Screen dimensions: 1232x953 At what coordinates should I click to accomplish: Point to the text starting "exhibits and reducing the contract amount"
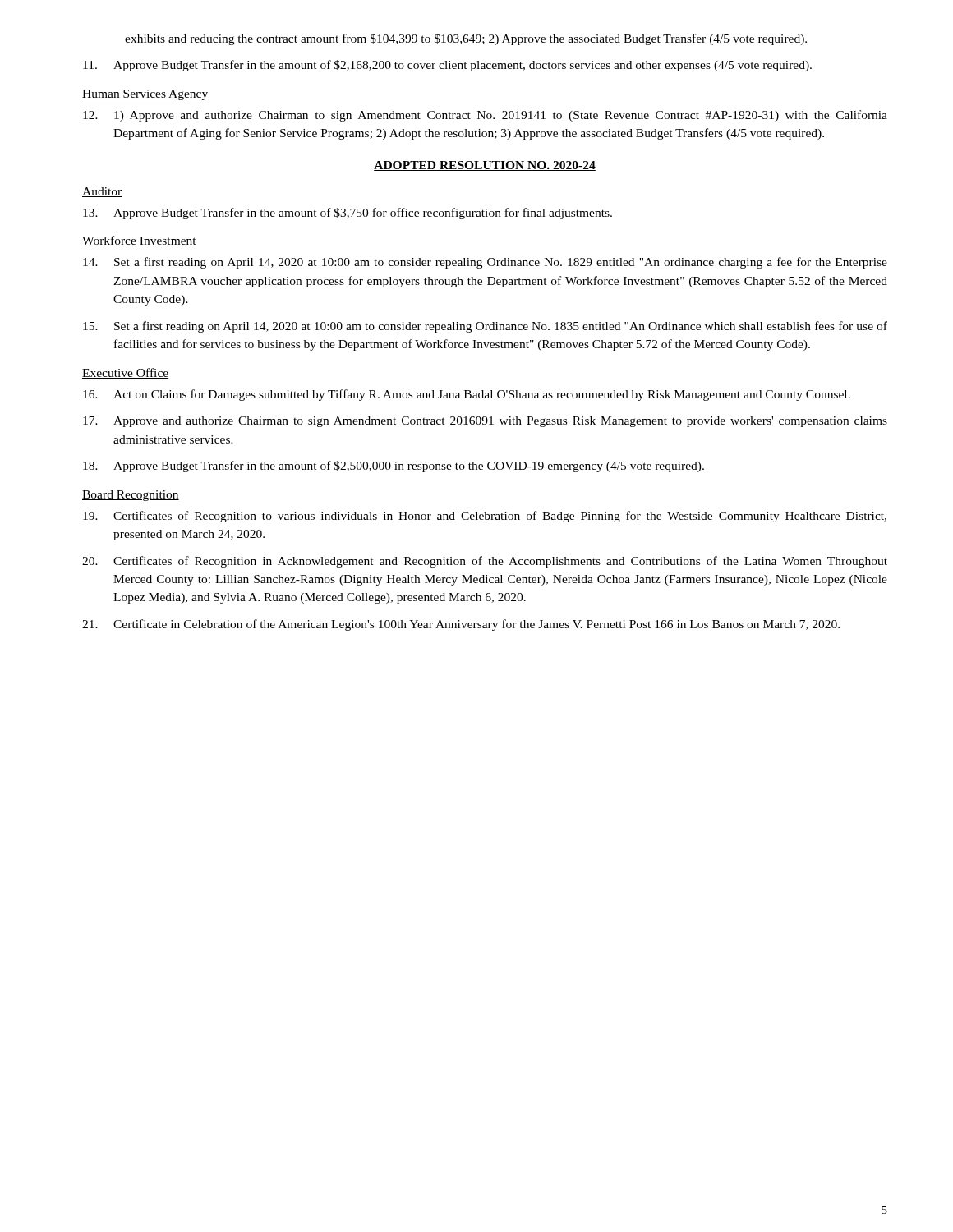[466, 38]
